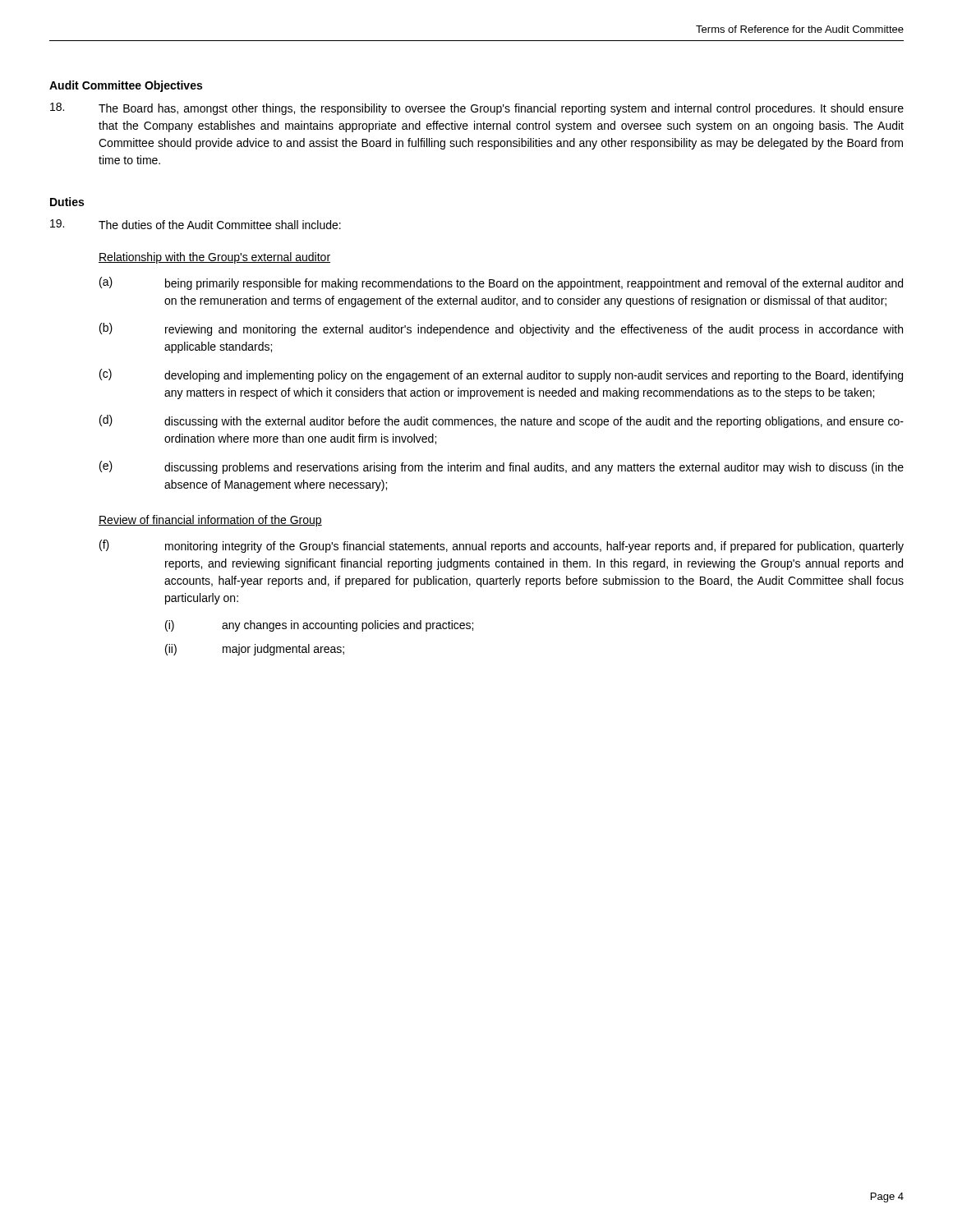Image resolution: width=953 pixels, height=1232 pixels.
Task: Find the block on this page that starts "(c) developing and implementing"
Action: point(501,384)
